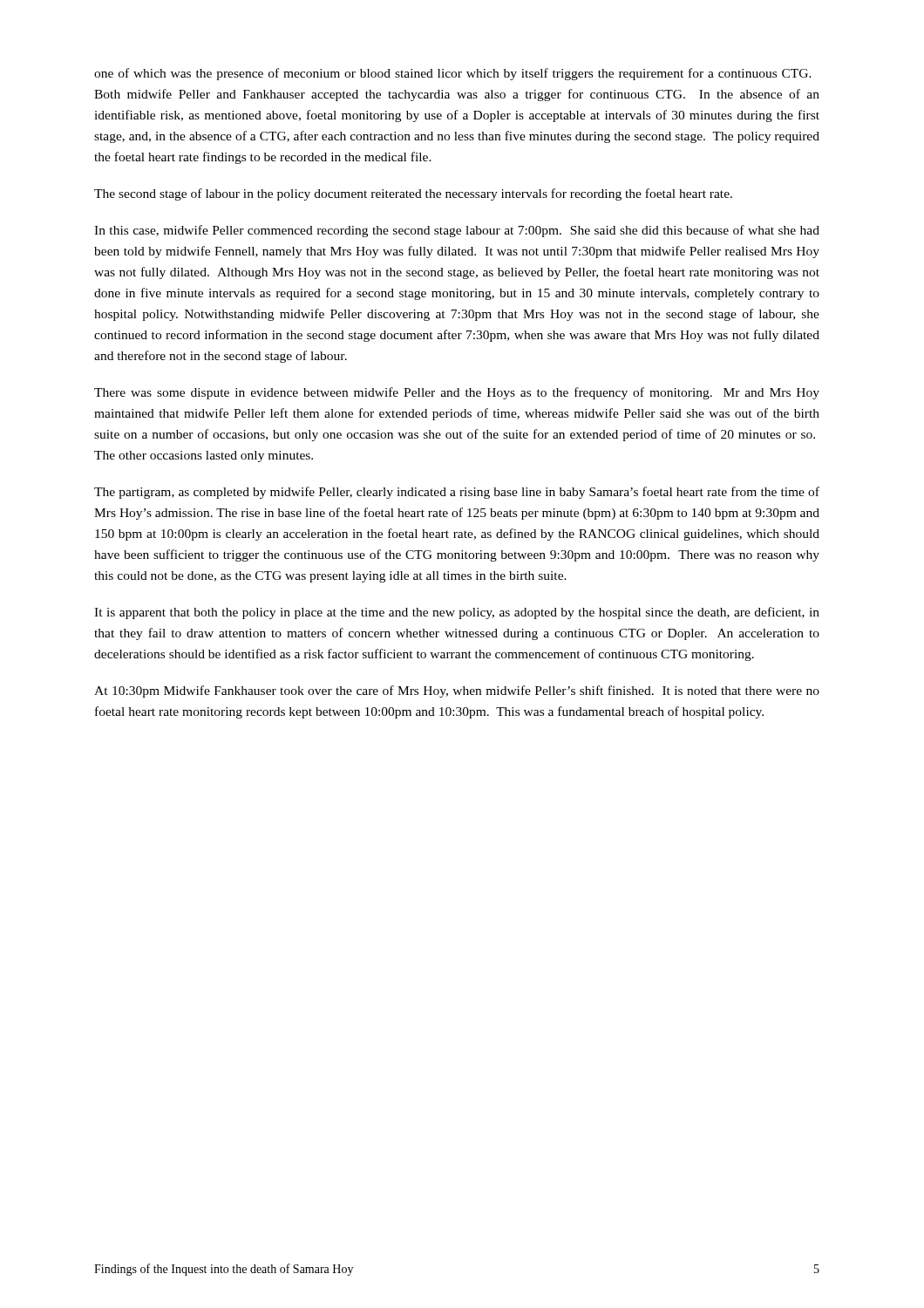Select the text block starting "At 10:30pm Midwife Fankhauser took over the"

pyautogui.click(x=457, y=701)
